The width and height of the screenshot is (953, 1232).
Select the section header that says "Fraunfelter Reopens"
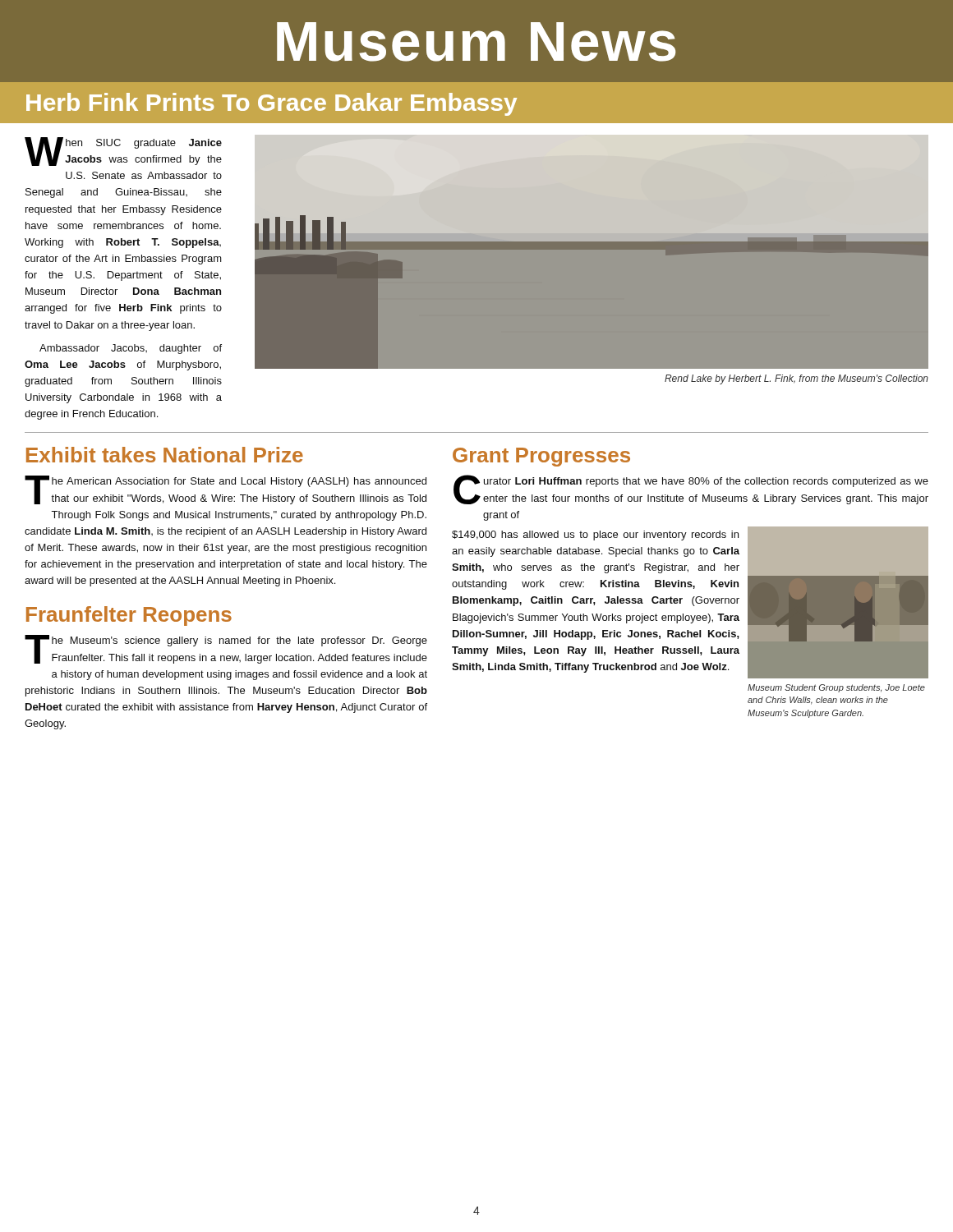coord(129,615)
